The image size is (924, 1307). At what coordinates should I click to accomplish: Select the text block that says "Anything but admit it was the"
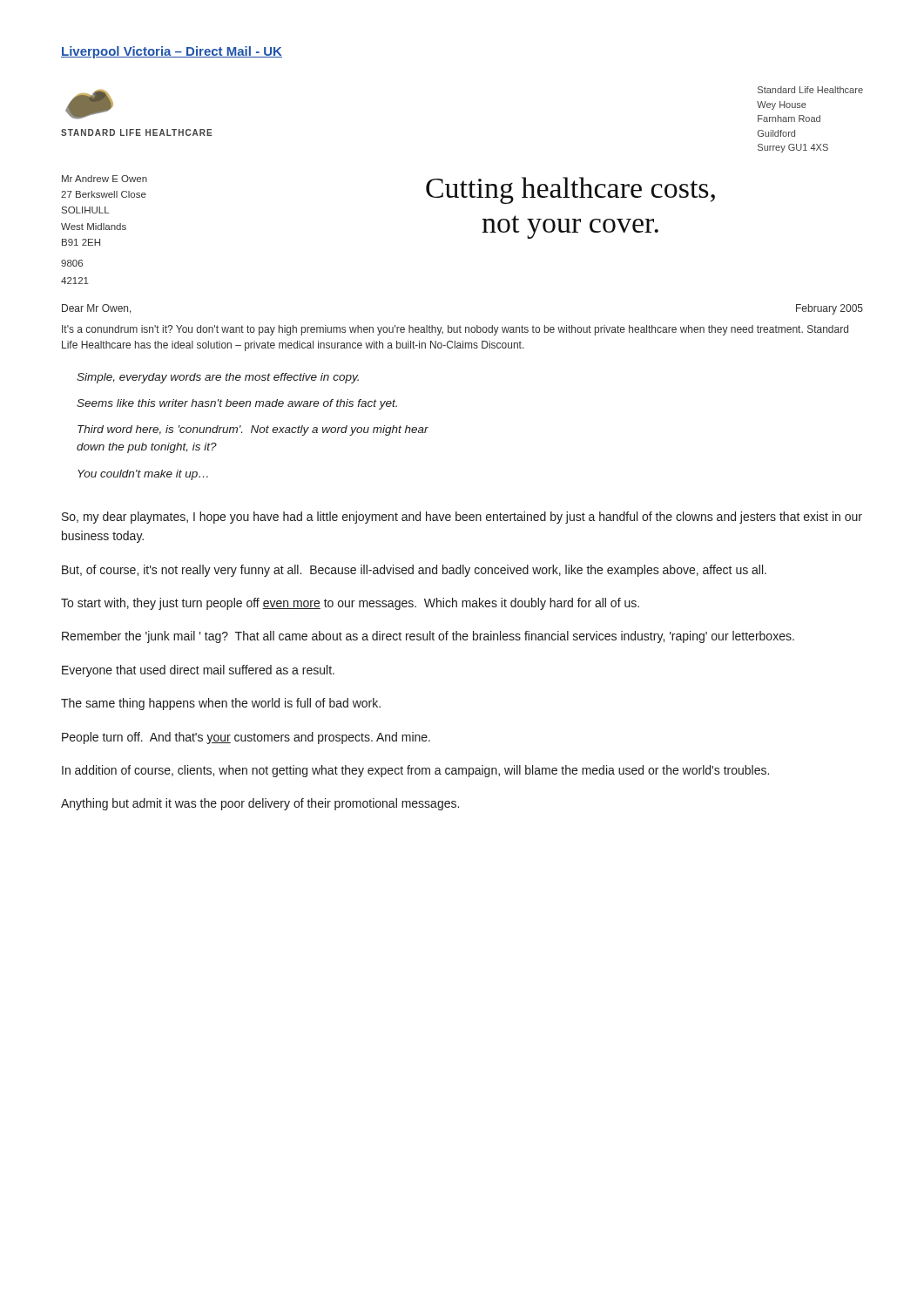[261, 804]
